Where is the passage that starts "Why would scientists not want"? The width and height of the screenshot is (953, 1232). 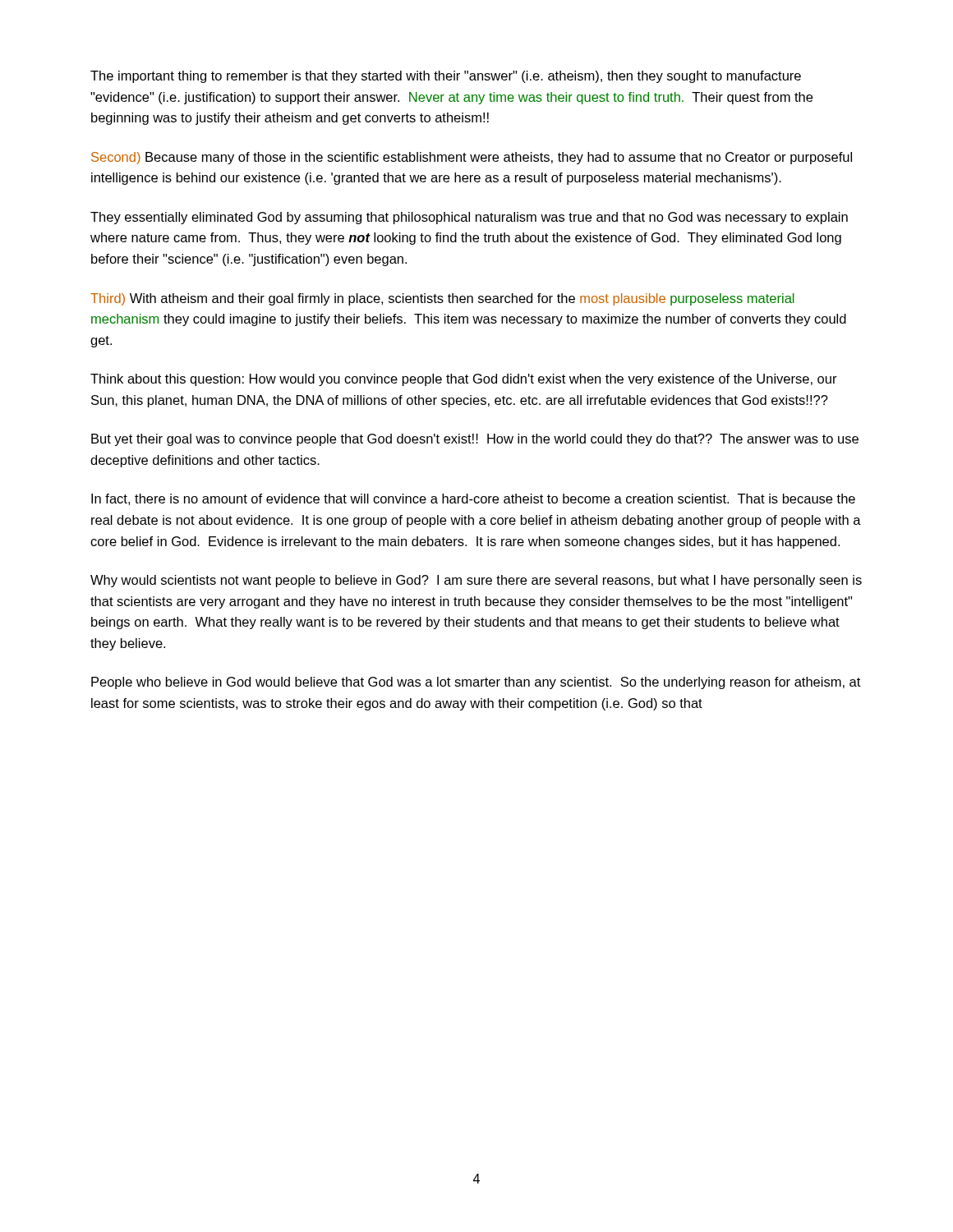[476, 612]
